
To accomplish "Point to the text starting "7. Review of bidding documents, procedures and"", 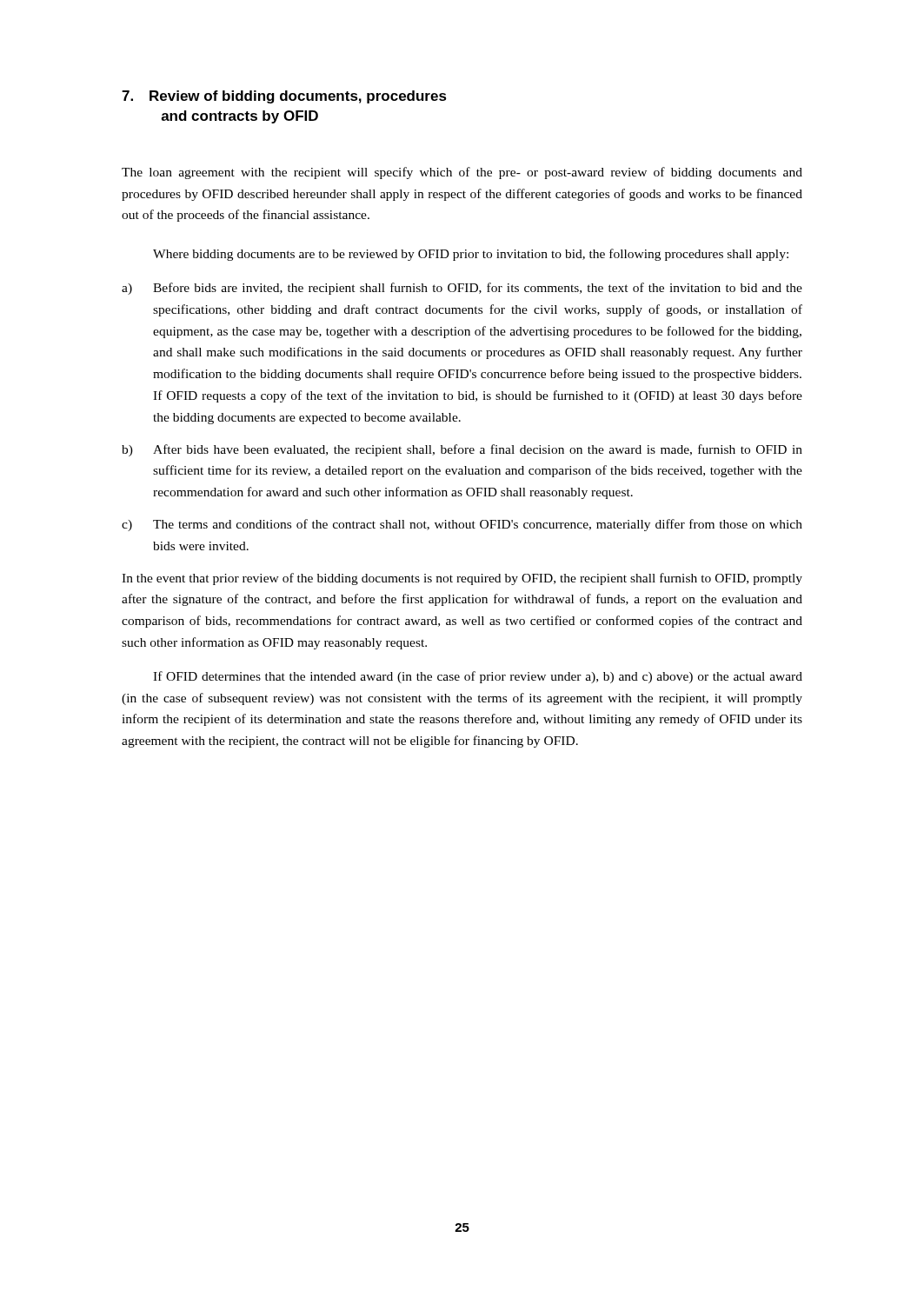I will pos(284,107).
